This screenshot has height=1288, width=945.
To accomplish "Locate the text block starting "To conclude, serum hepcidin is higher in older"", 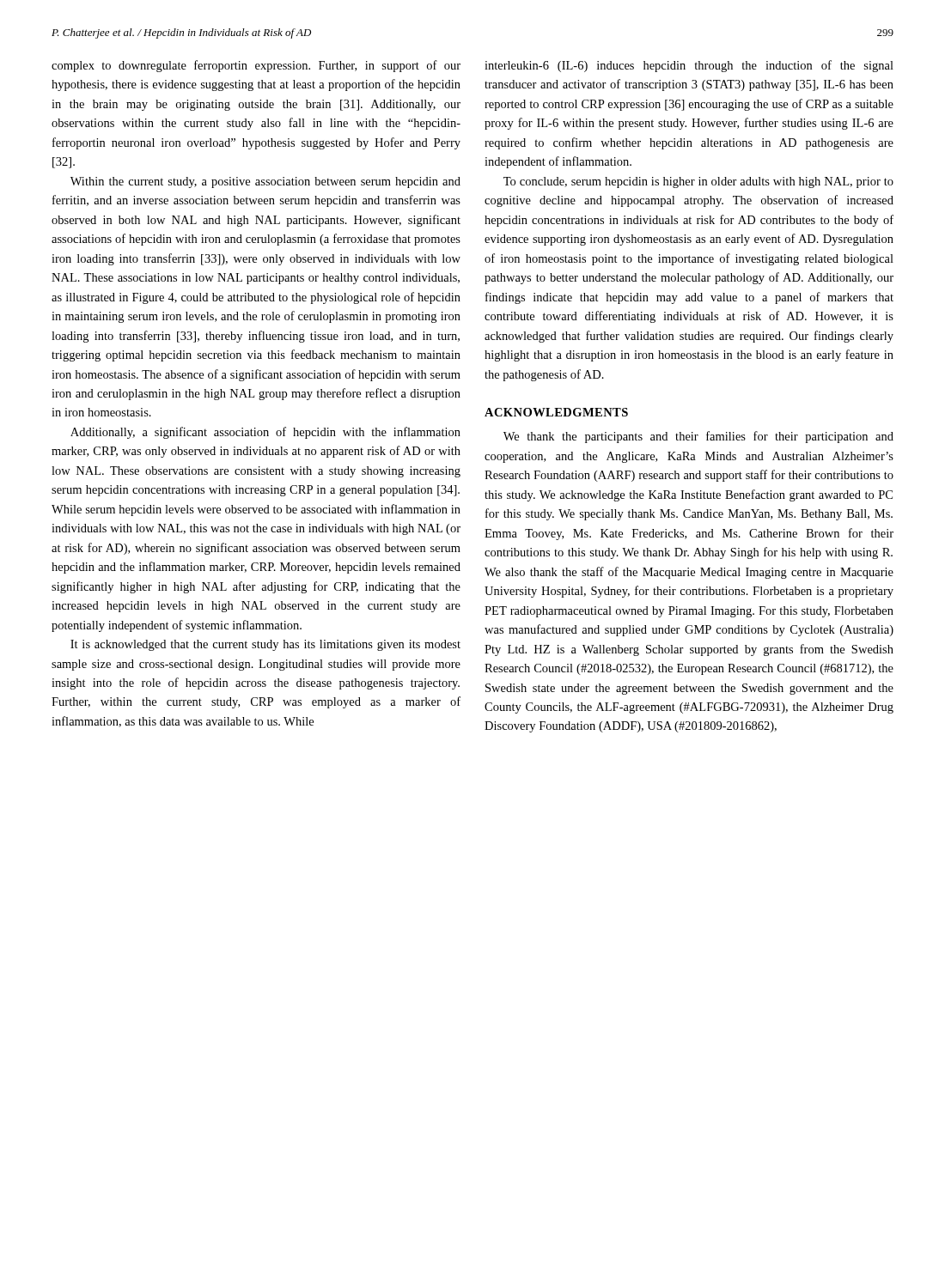I will 689,278.
